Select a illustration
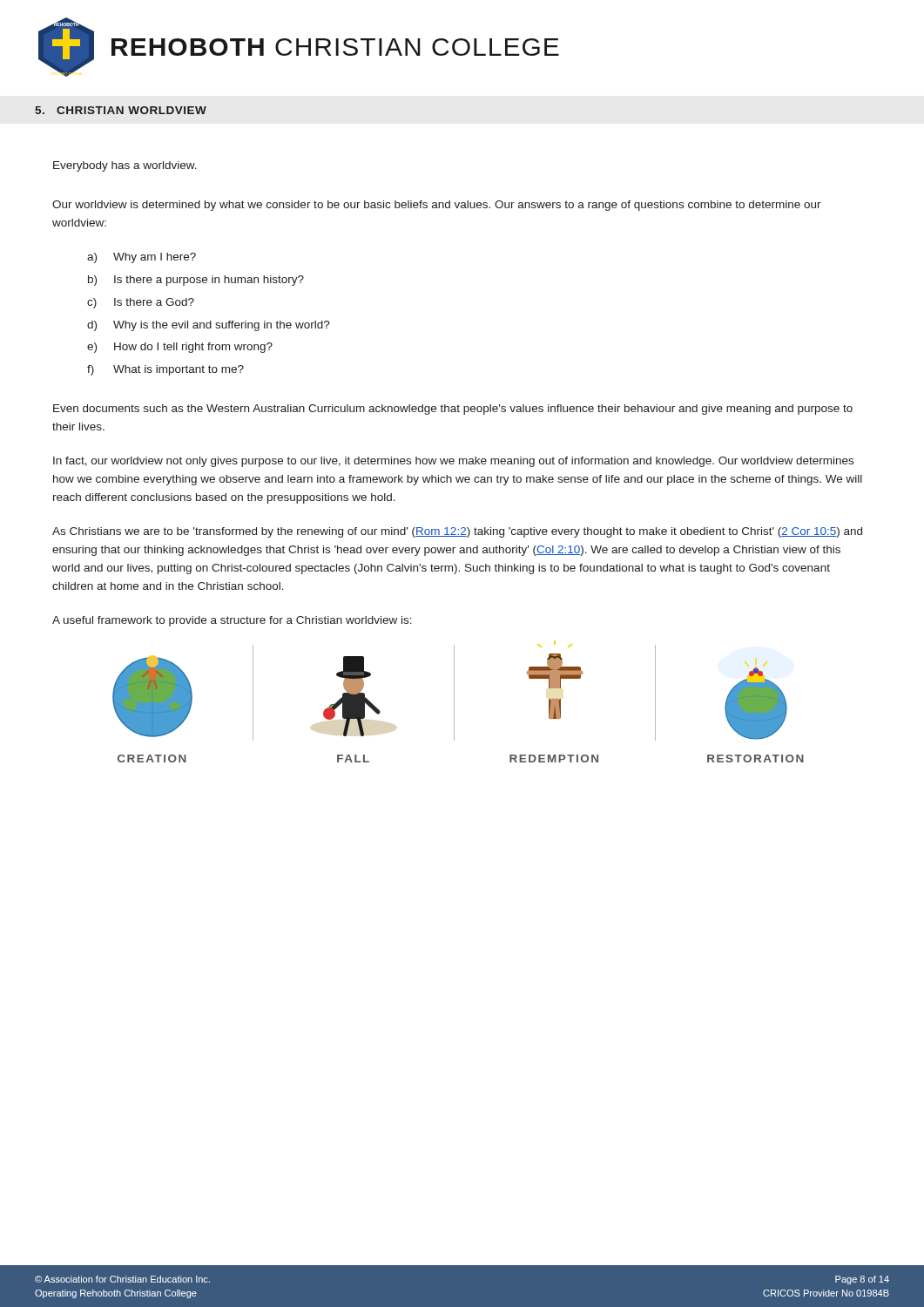924x1307 pixels. pyautogui.click(x=462, y=702)
